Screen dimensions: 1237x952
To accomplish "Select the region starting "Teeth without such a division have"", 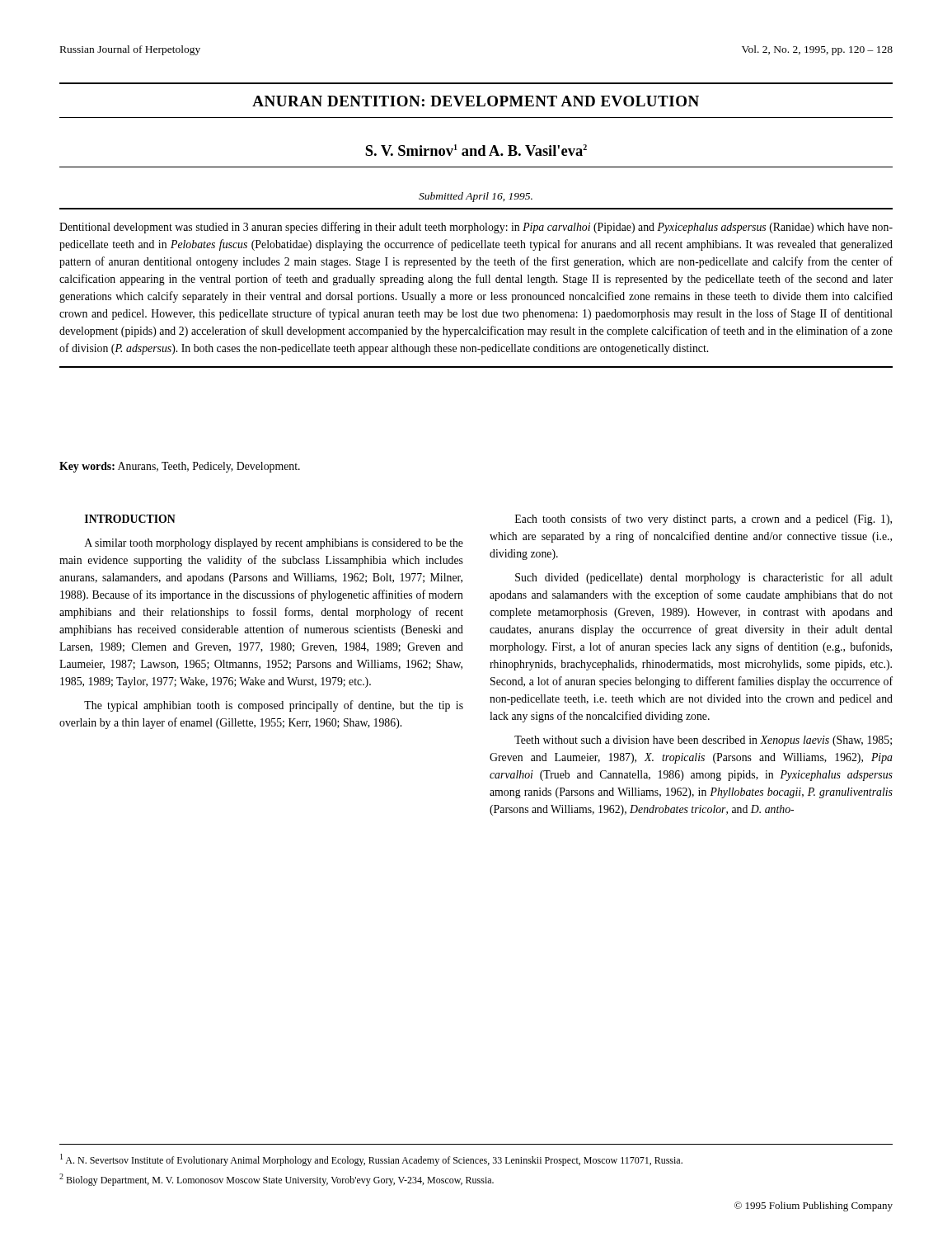I will coord(691,775).
